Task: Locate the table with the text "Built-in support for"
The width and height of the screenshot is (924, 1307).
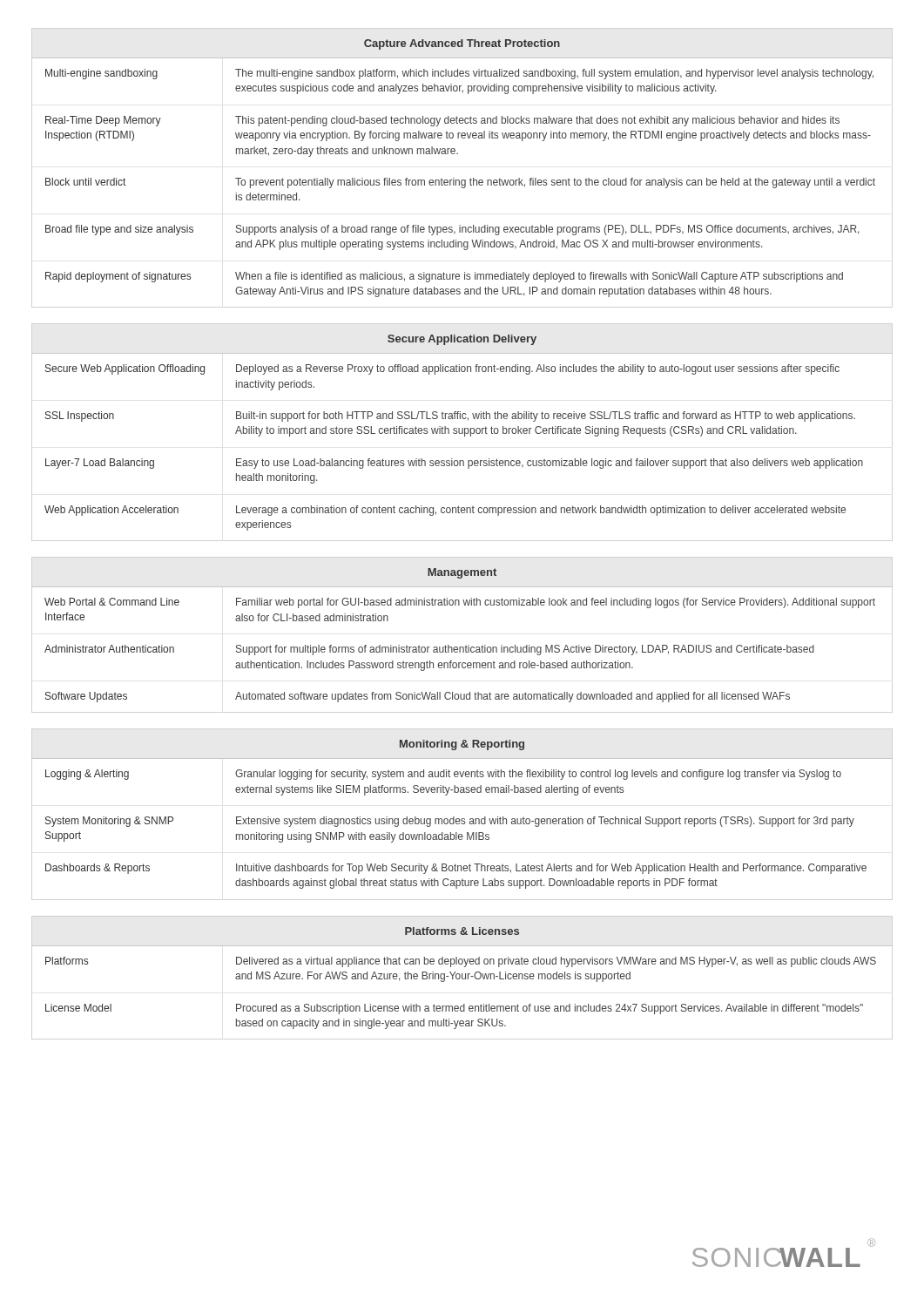Action: (462, 432)
